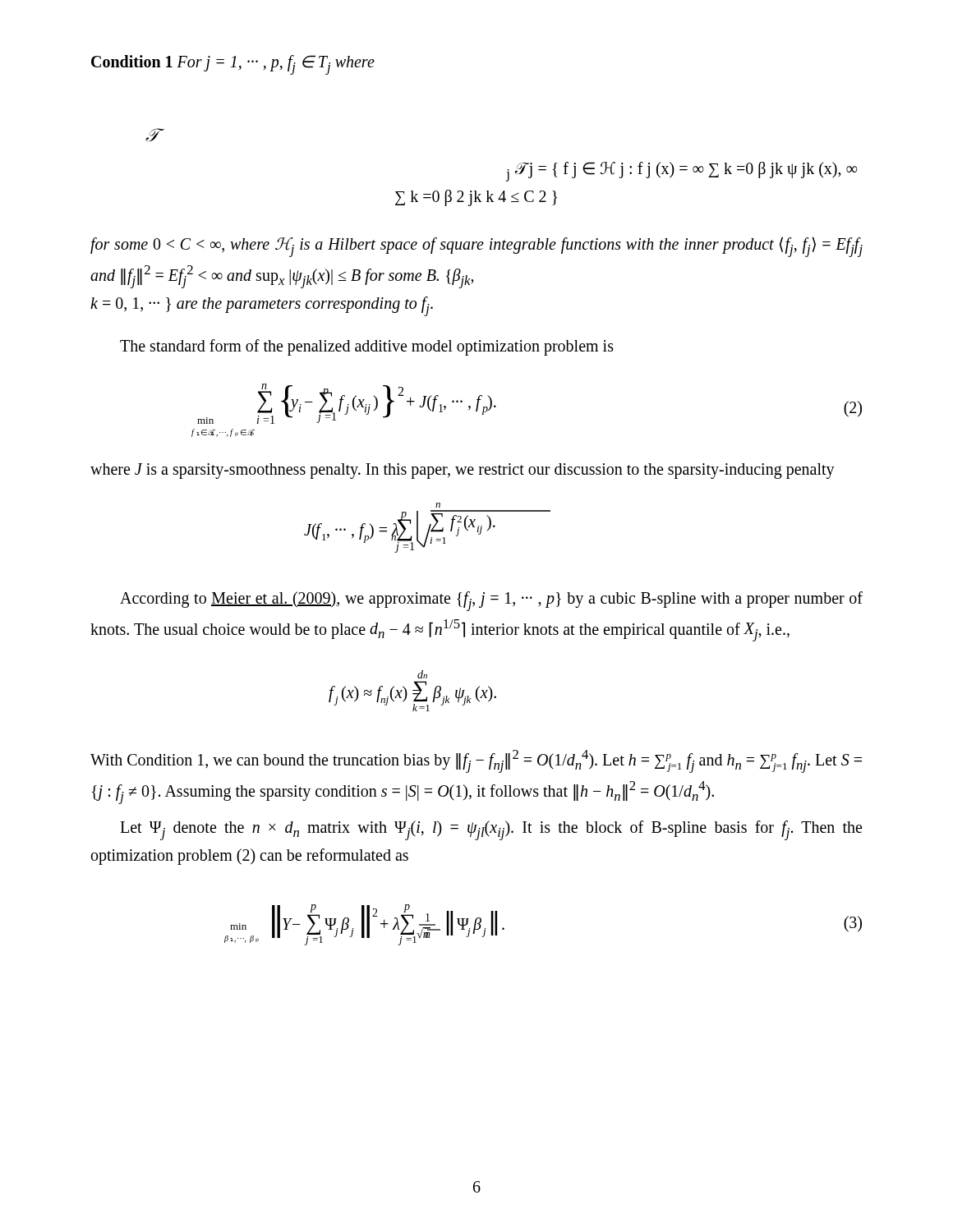Click the passage that begins "With Condition 1, we"
The width and height of the screenshot is (953, 1232).
click(476, 775)
